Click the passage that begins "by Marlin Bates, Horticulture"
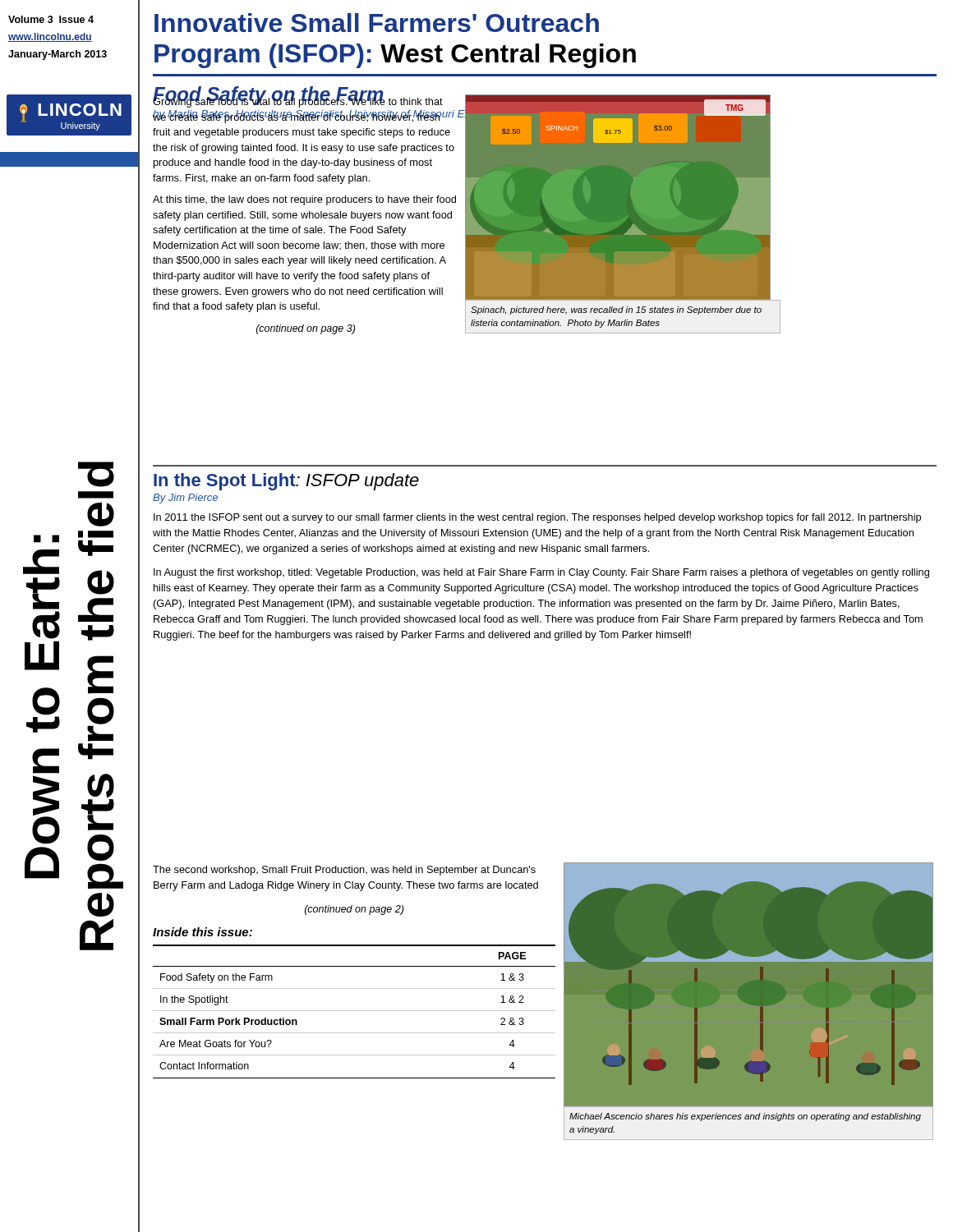 [x=329, y=113]
